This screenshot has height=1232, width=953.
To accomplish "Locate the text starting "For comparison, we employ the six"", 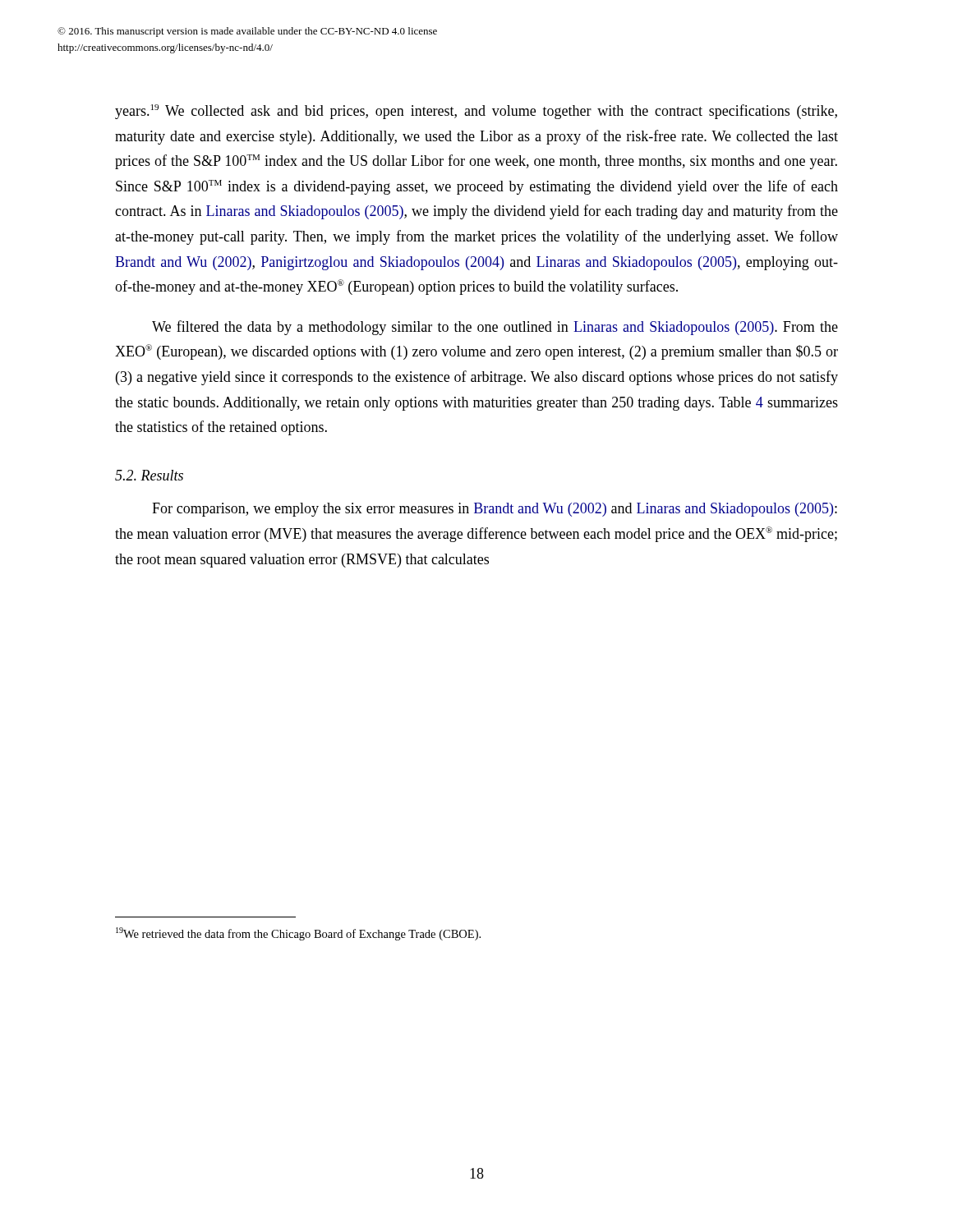I will click(x=476, y=534).
